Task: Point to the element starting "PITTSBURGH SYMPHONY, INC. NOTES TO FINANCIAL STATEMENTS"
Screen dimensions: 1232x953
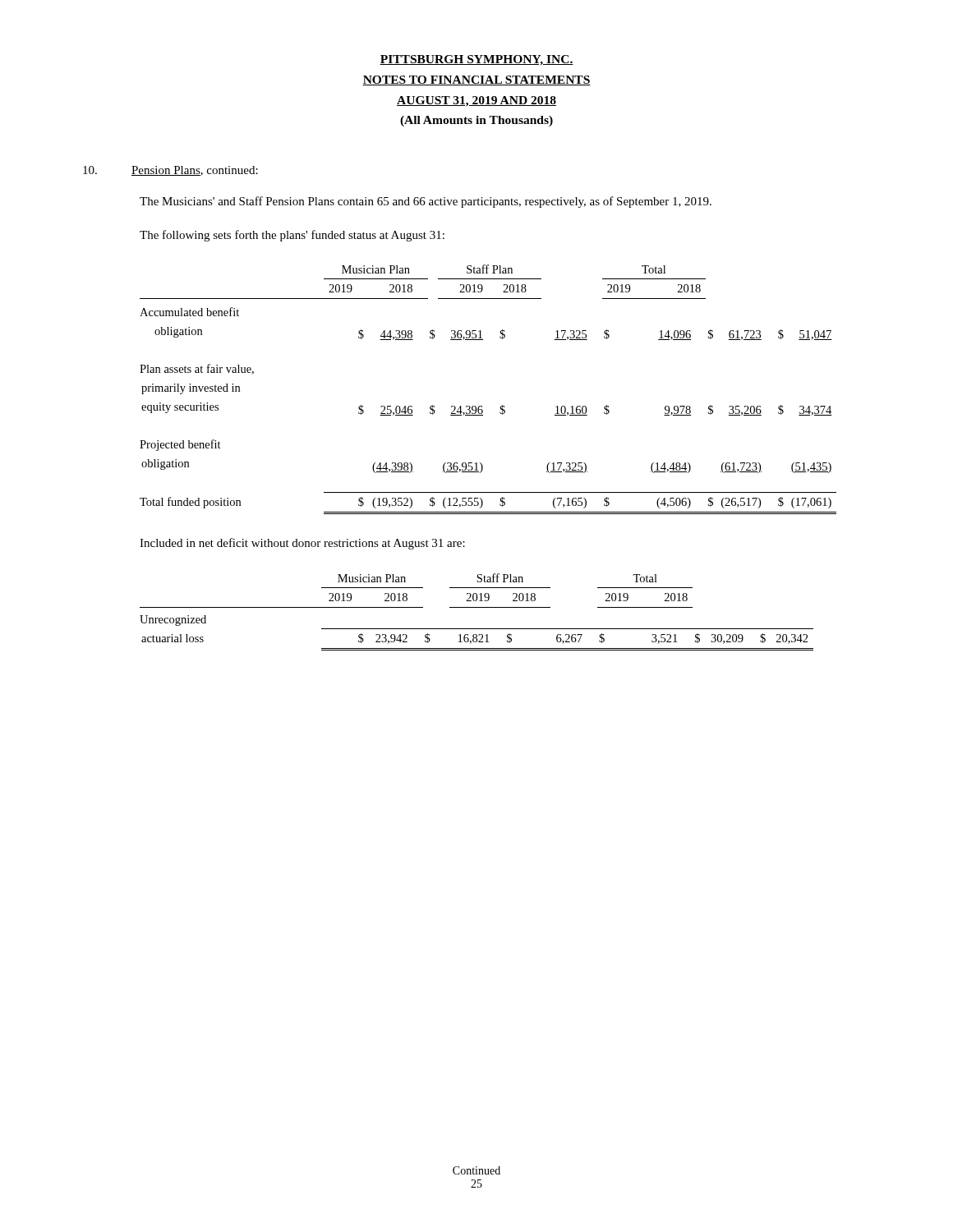Action: point(476,90)
